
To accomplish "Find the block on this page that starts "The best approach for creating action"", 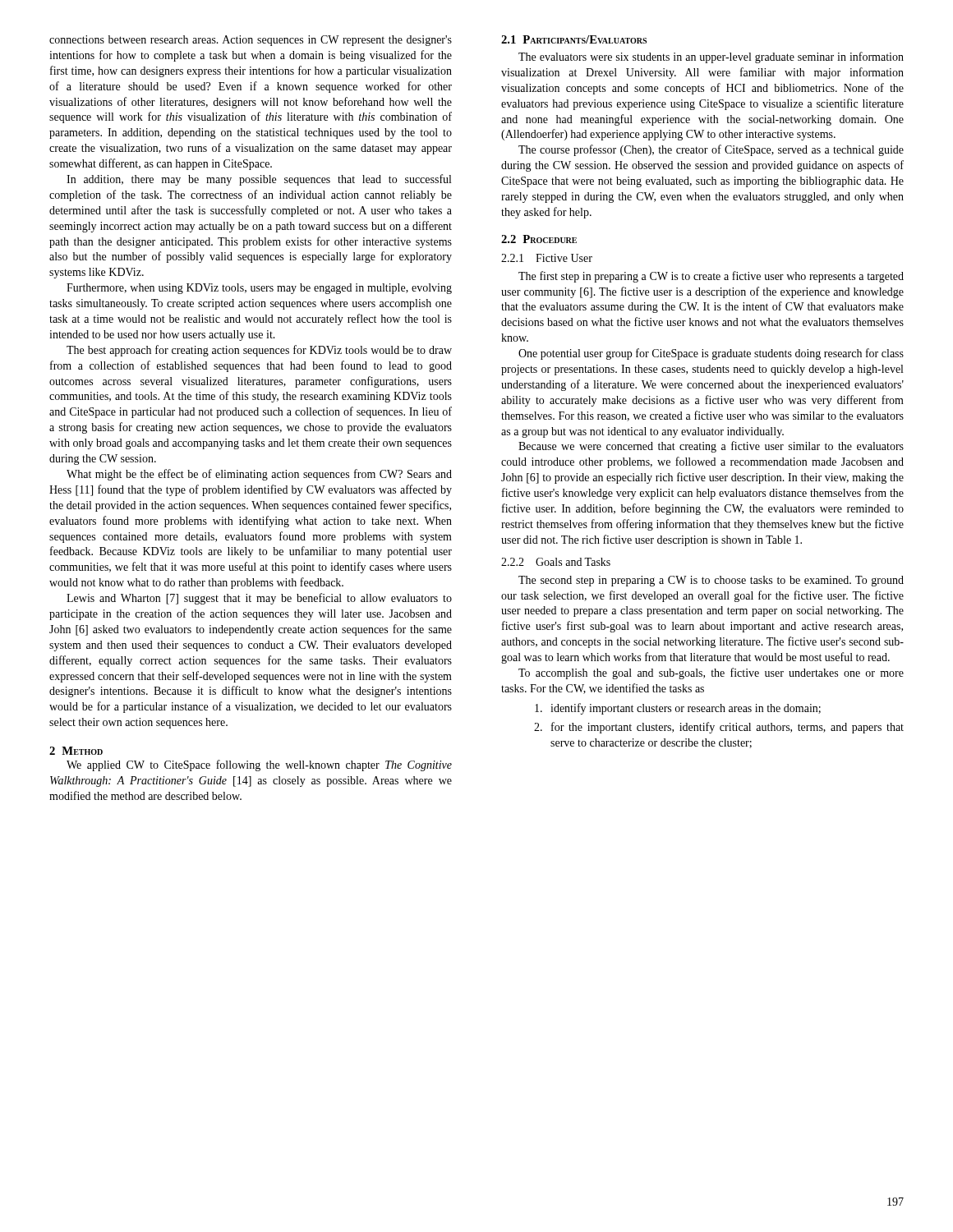I will [x=251, y=405].
